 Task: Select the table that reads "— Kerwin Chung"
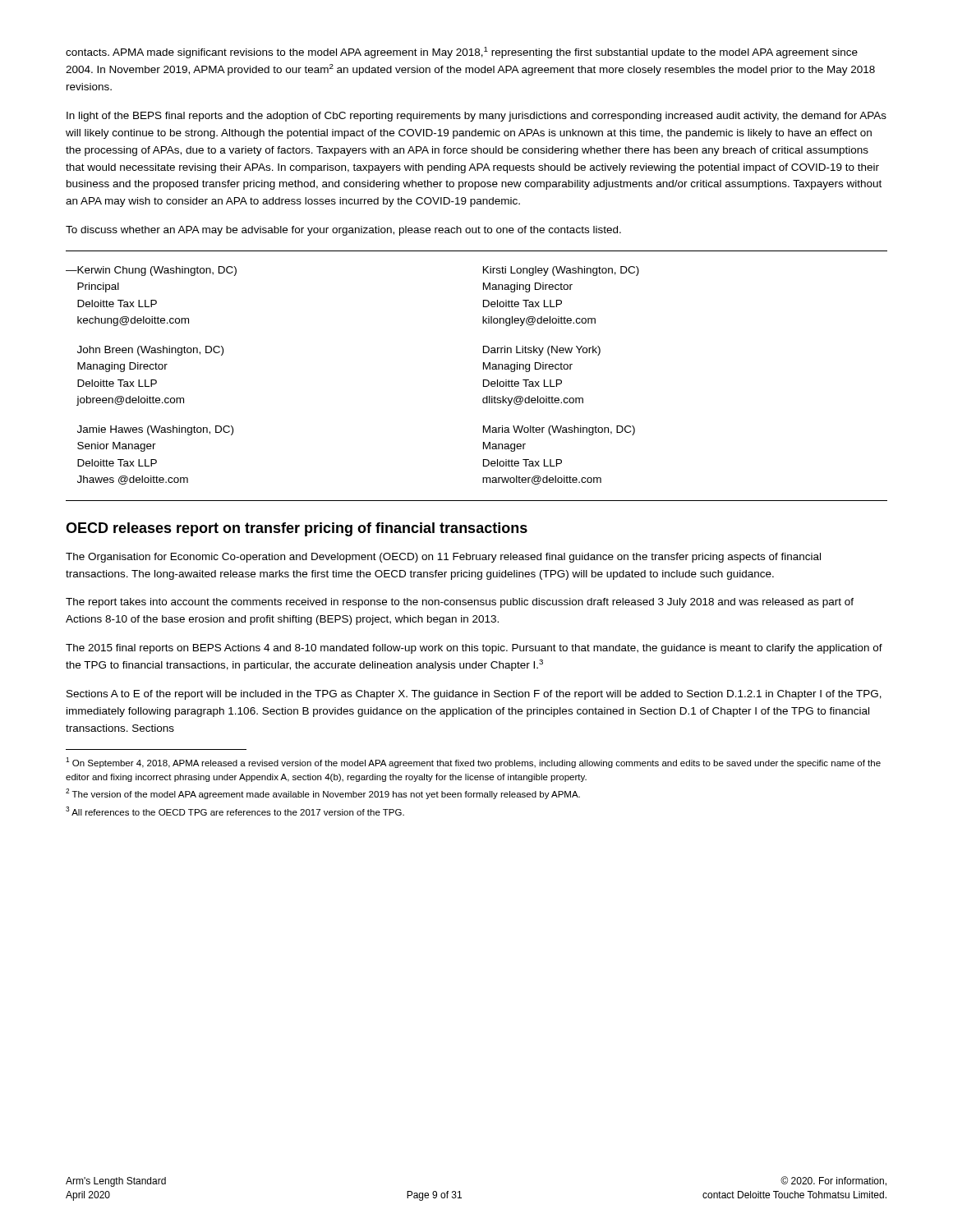pyautogui.click(x=476, y=376)
